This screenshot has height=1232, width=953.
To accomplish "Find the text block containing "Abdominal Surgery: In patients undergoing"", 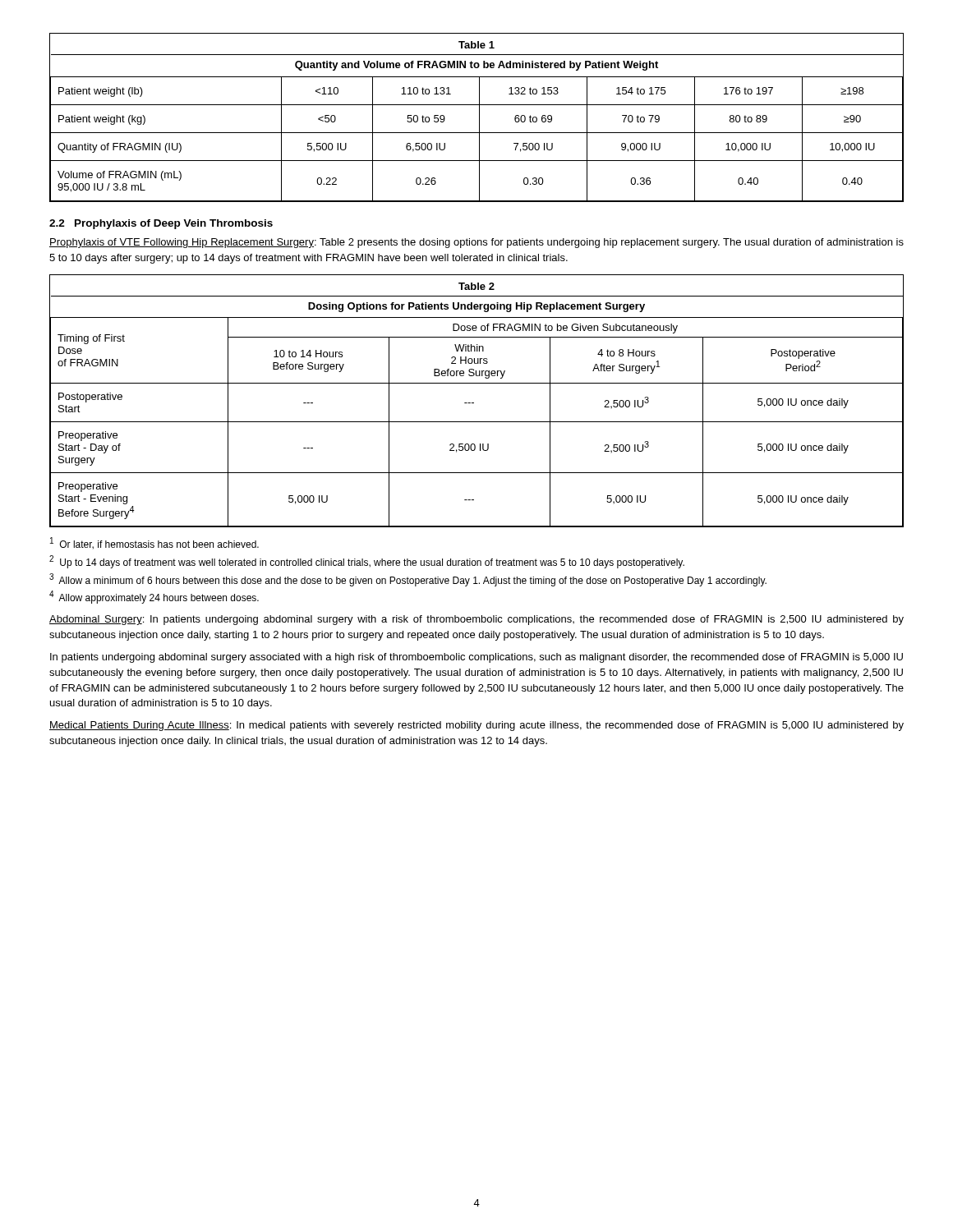I will point(476,627).
